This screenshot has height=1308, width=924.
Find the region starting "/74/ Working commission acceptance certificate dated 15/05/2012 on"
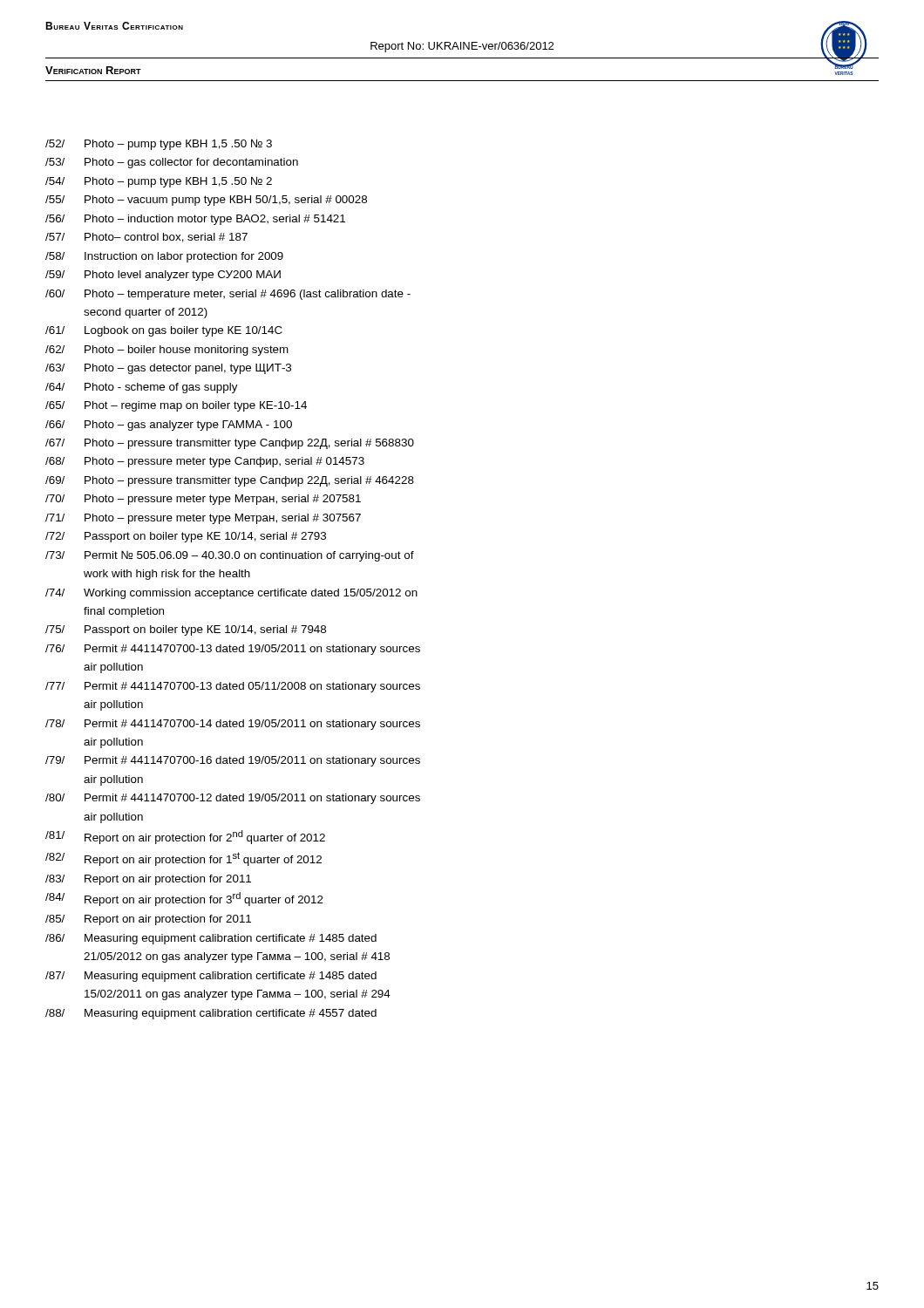point(231,594)
